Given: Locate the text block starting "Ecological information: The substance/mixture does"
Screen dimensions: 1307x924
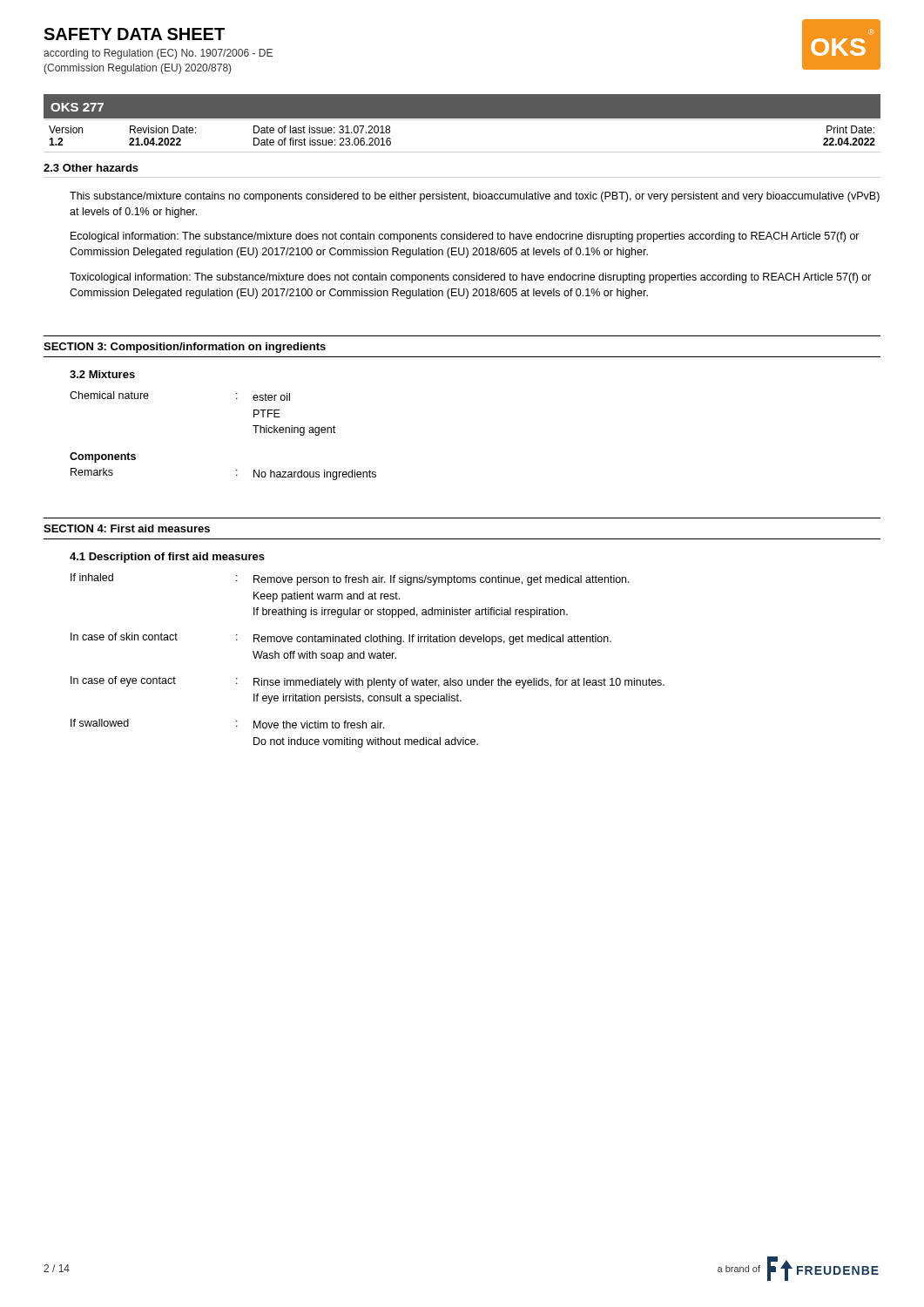Looking at the screenshot, I should (464, 244).
